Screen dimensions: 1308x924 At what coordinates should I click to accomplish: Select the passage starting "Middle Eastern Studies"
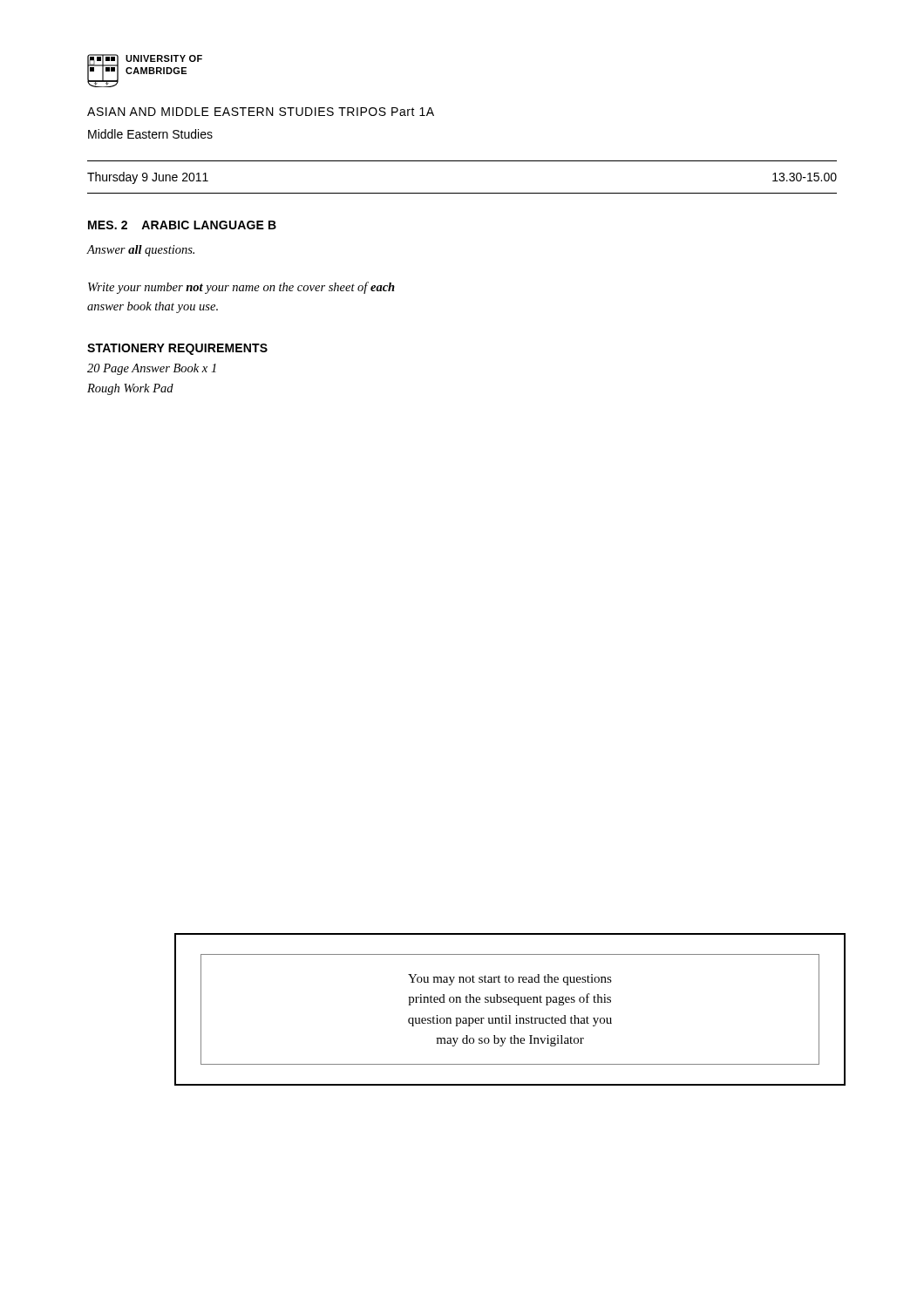(150, 134)
